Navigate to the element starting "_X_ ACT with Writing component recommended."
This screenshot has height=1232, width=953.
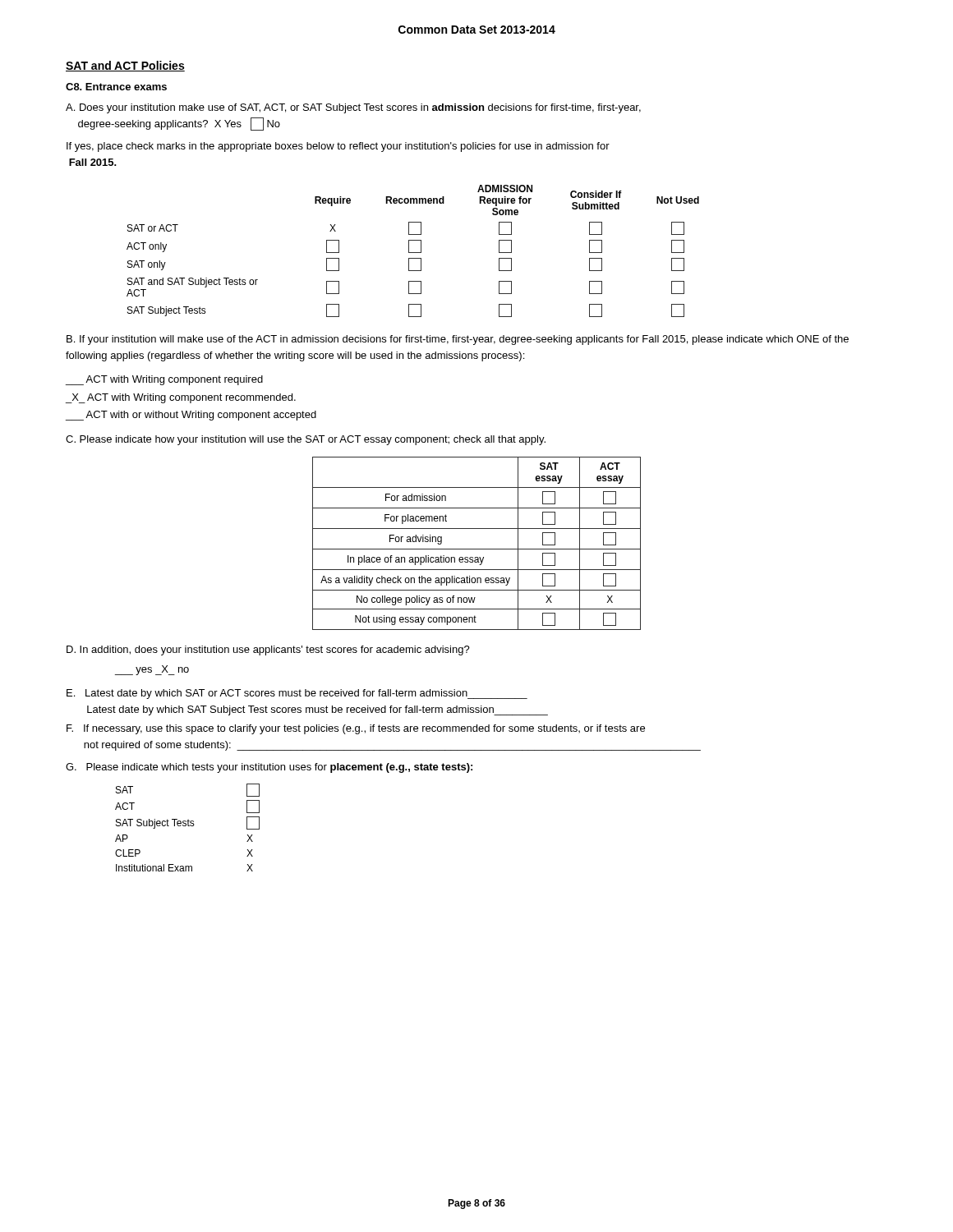click(x=181, y=397)
